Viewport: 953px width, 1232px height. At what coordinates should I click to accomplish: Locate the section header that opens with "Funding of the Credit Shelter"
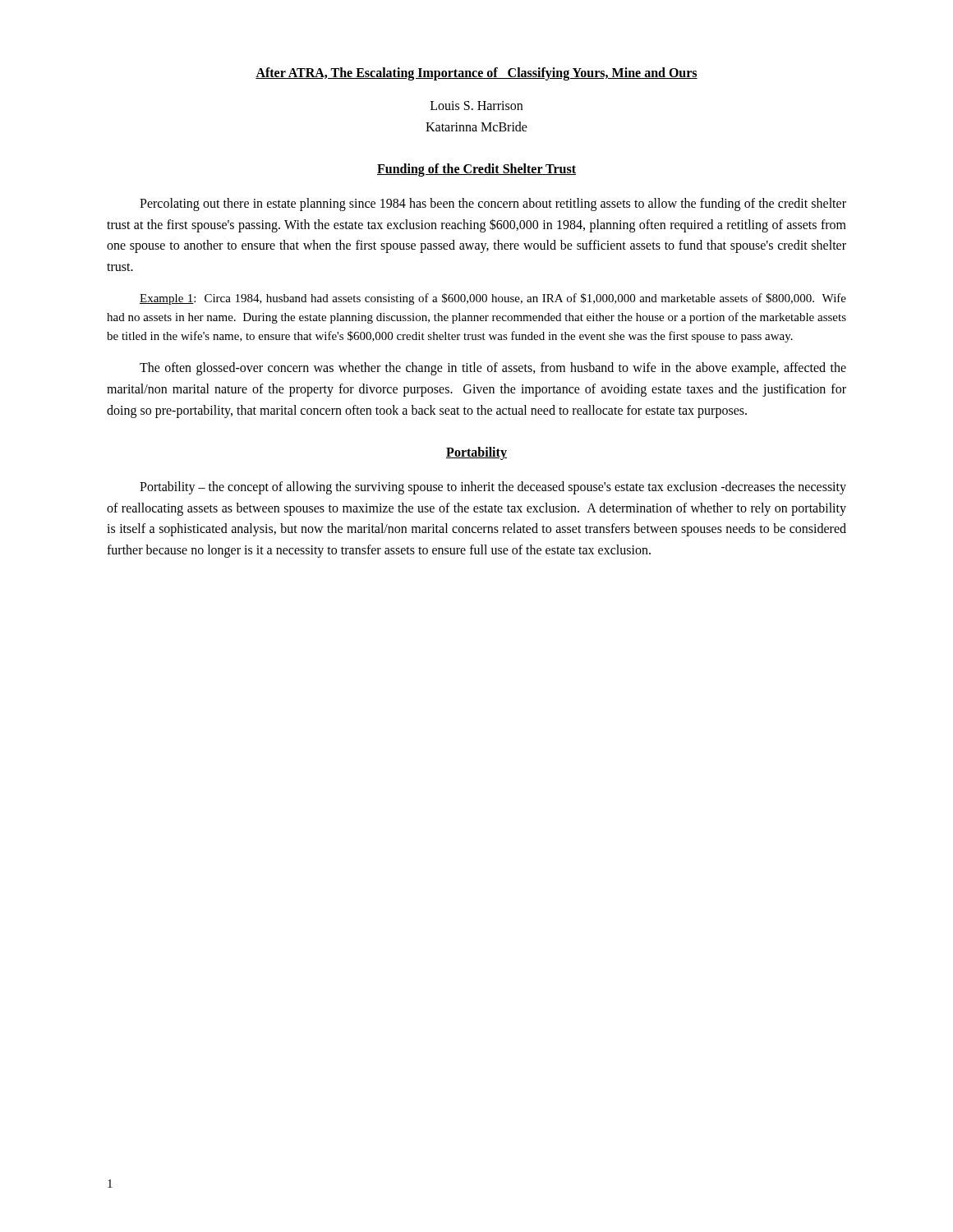(x=476, y=169)
